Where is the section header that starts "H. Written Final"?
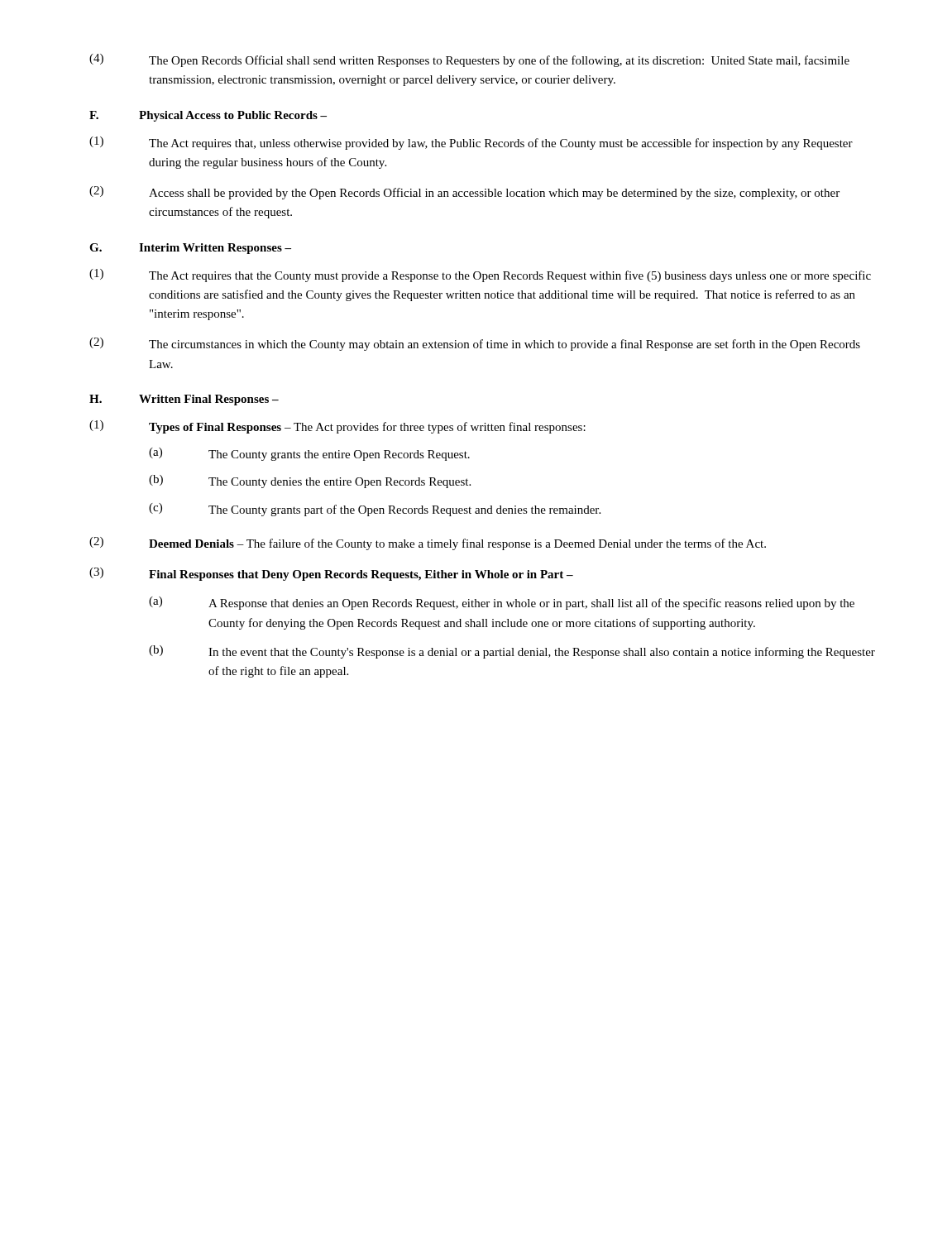The width and height of the screenshot is (952, 1241). coord(184,399)
